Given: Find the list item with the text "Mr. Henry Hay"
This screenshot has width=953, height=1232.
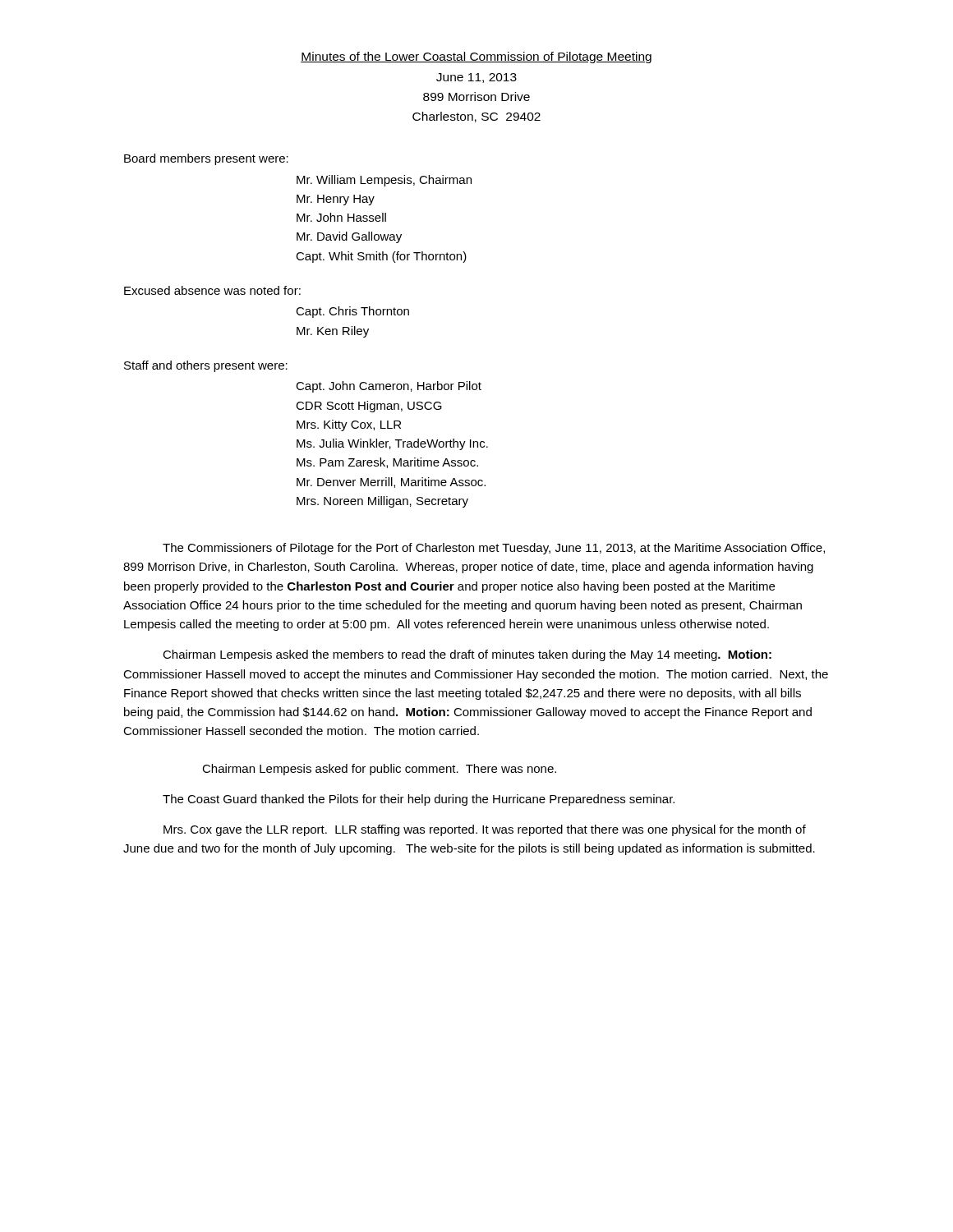Looking at the screenshot, I should [335, 198].
